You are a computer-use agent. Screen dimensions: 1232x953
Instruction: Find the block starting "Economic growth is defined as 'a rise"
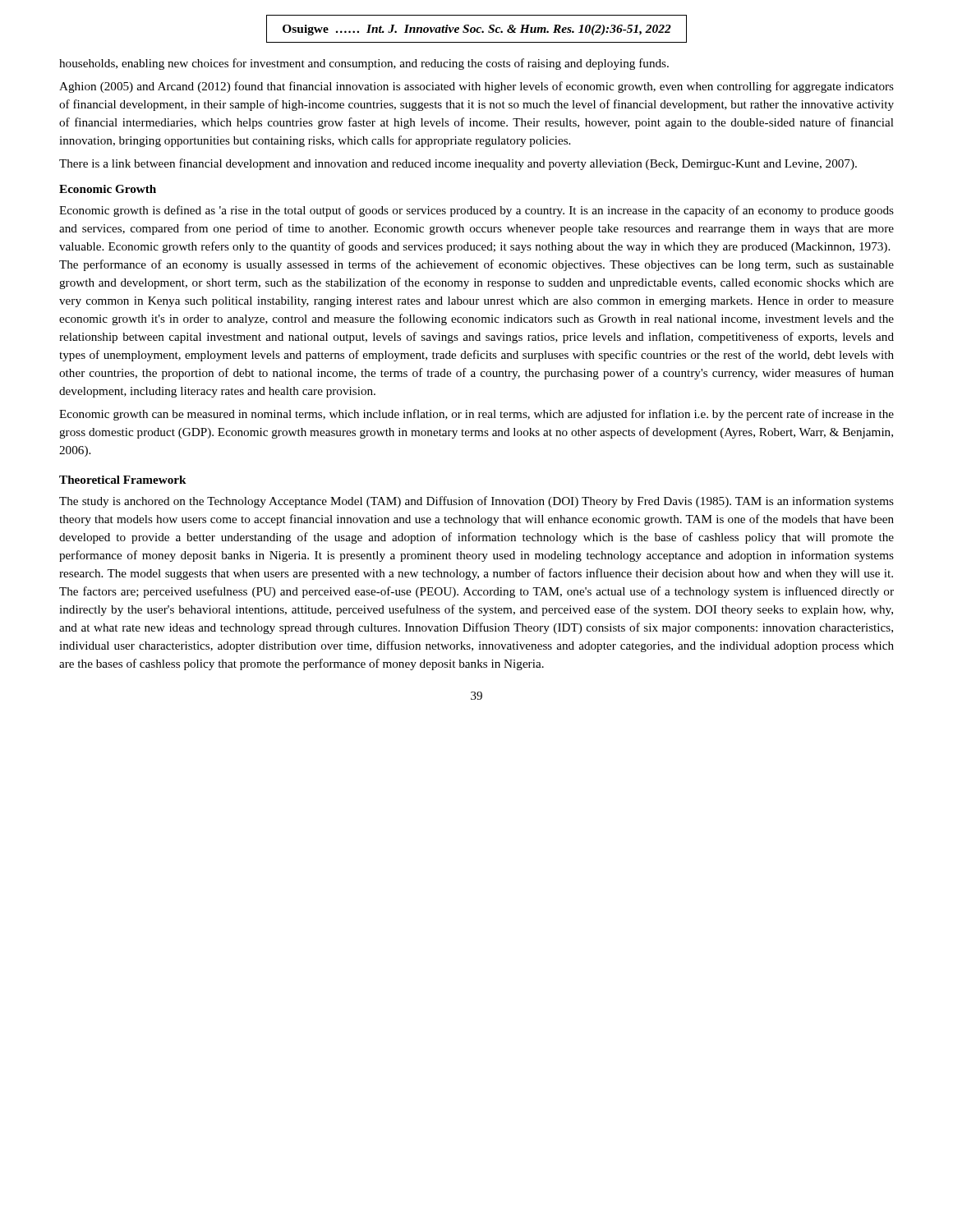click(476, 300)
